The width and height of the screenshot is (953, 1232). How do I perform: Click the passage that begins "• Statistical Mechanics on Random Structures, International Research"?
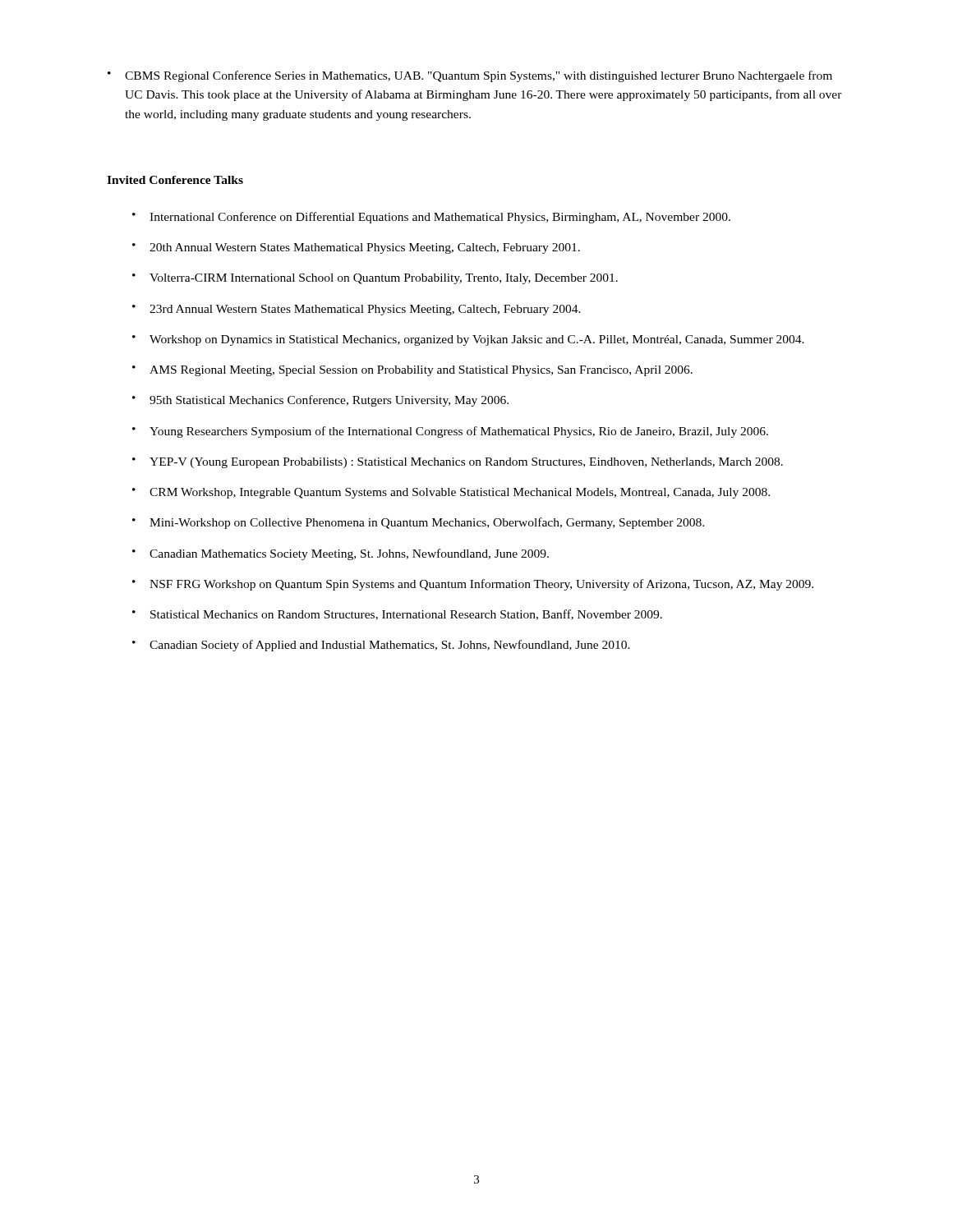tap(489, 614)
